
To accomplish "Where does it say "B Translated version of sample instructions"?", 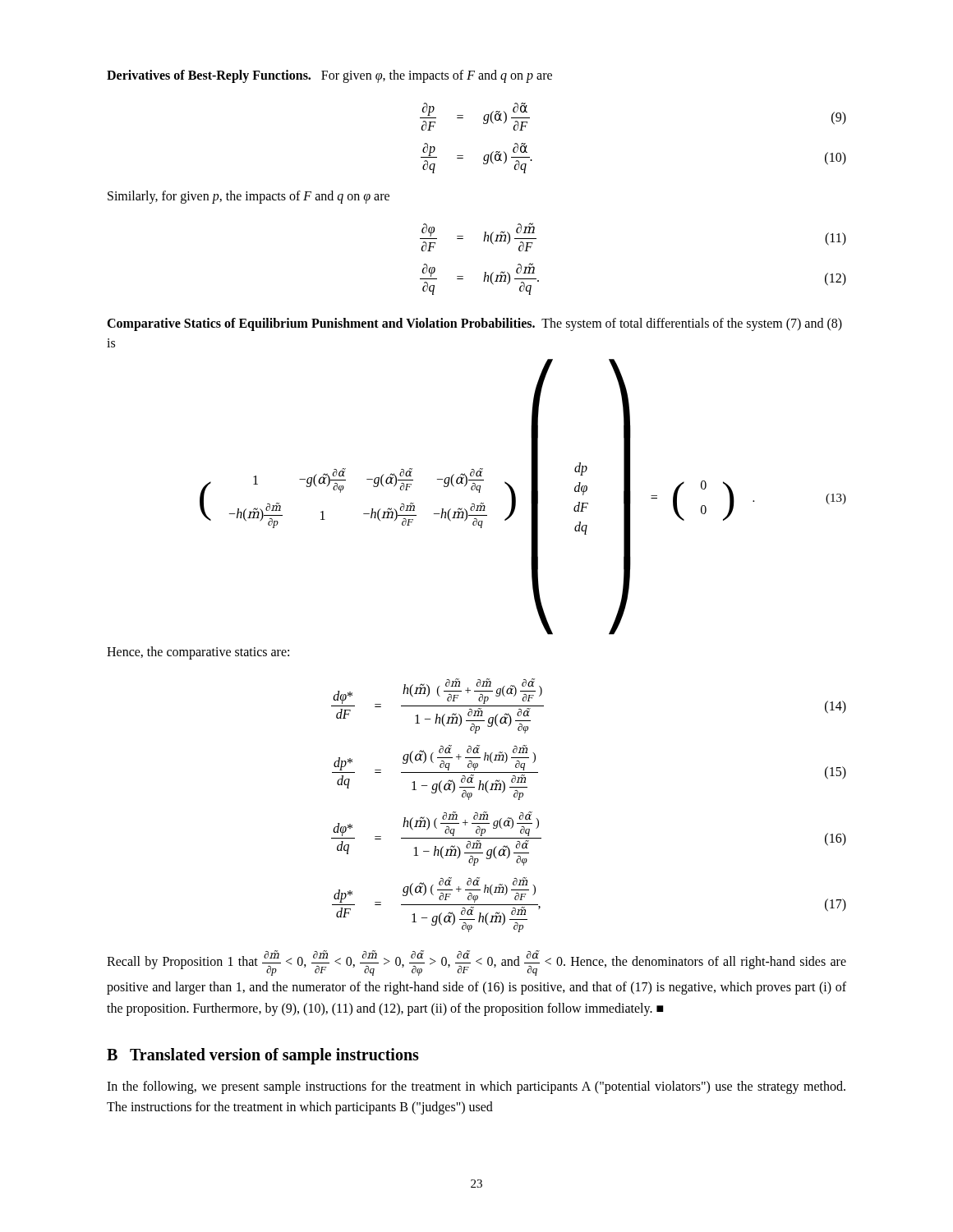I will [263, 1054].
